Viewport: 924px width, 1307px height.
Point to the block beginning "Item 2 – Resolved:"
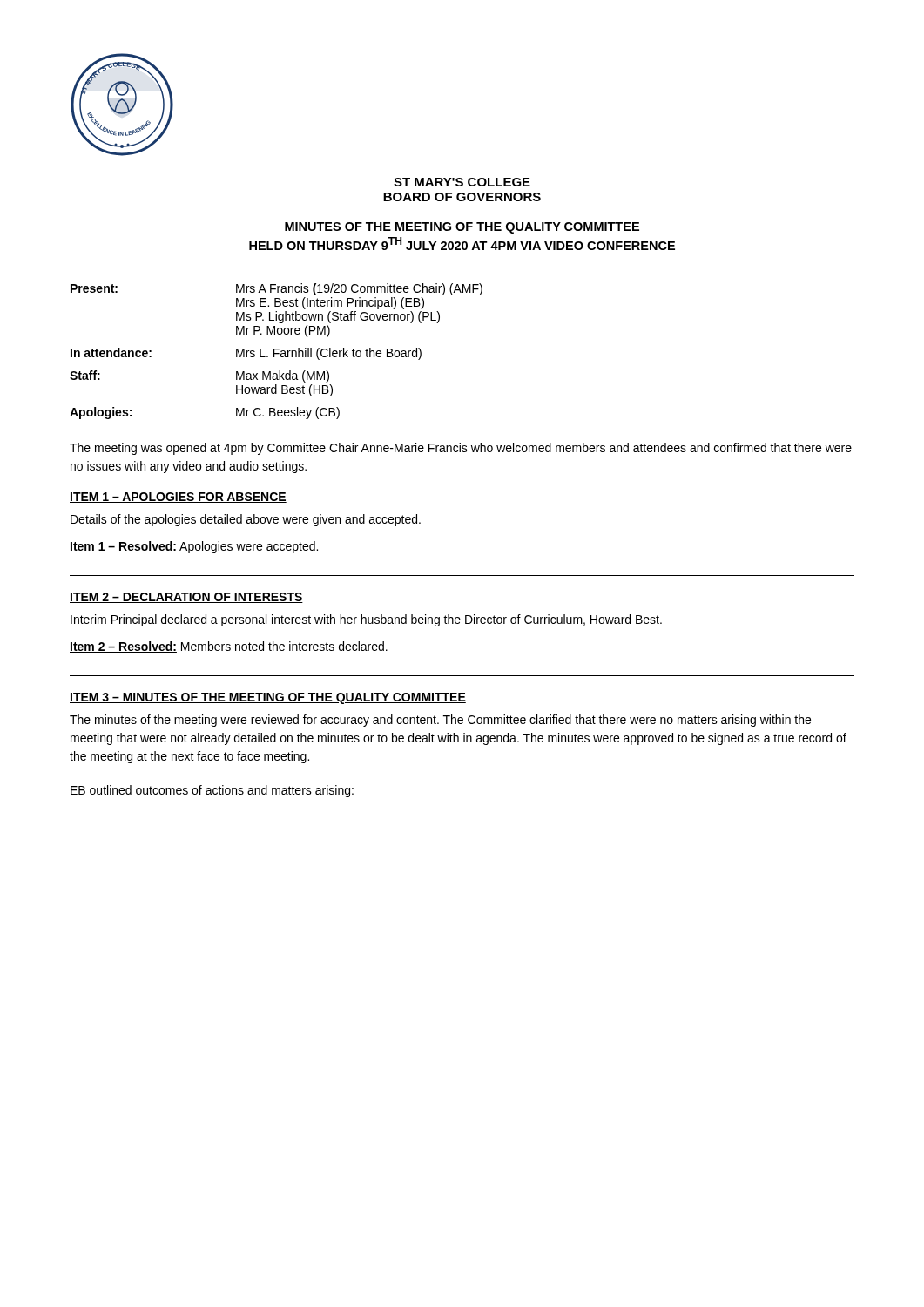click(229, 646)
